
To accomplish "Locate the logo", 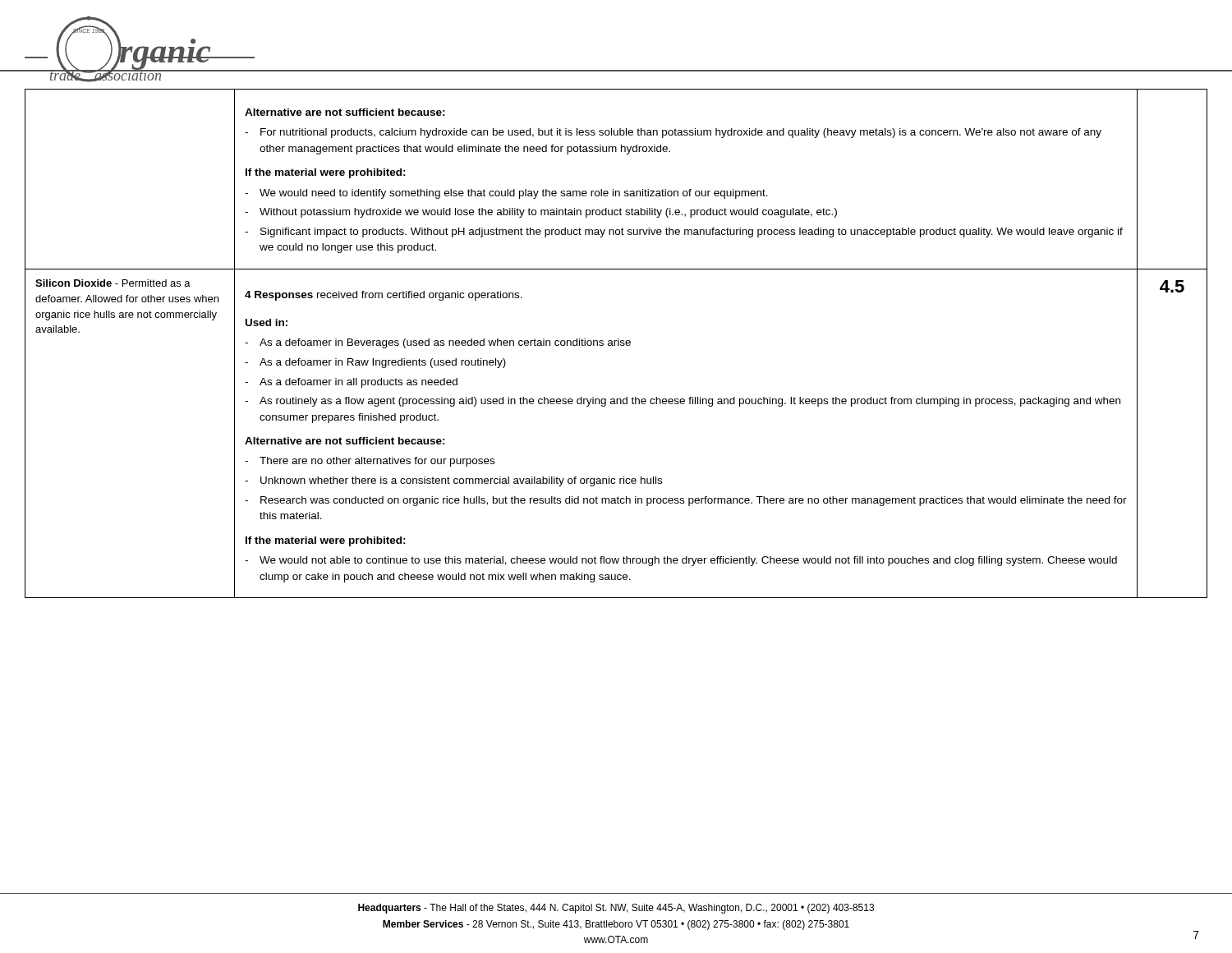I will pyautogui.click(x=140, y=46).
